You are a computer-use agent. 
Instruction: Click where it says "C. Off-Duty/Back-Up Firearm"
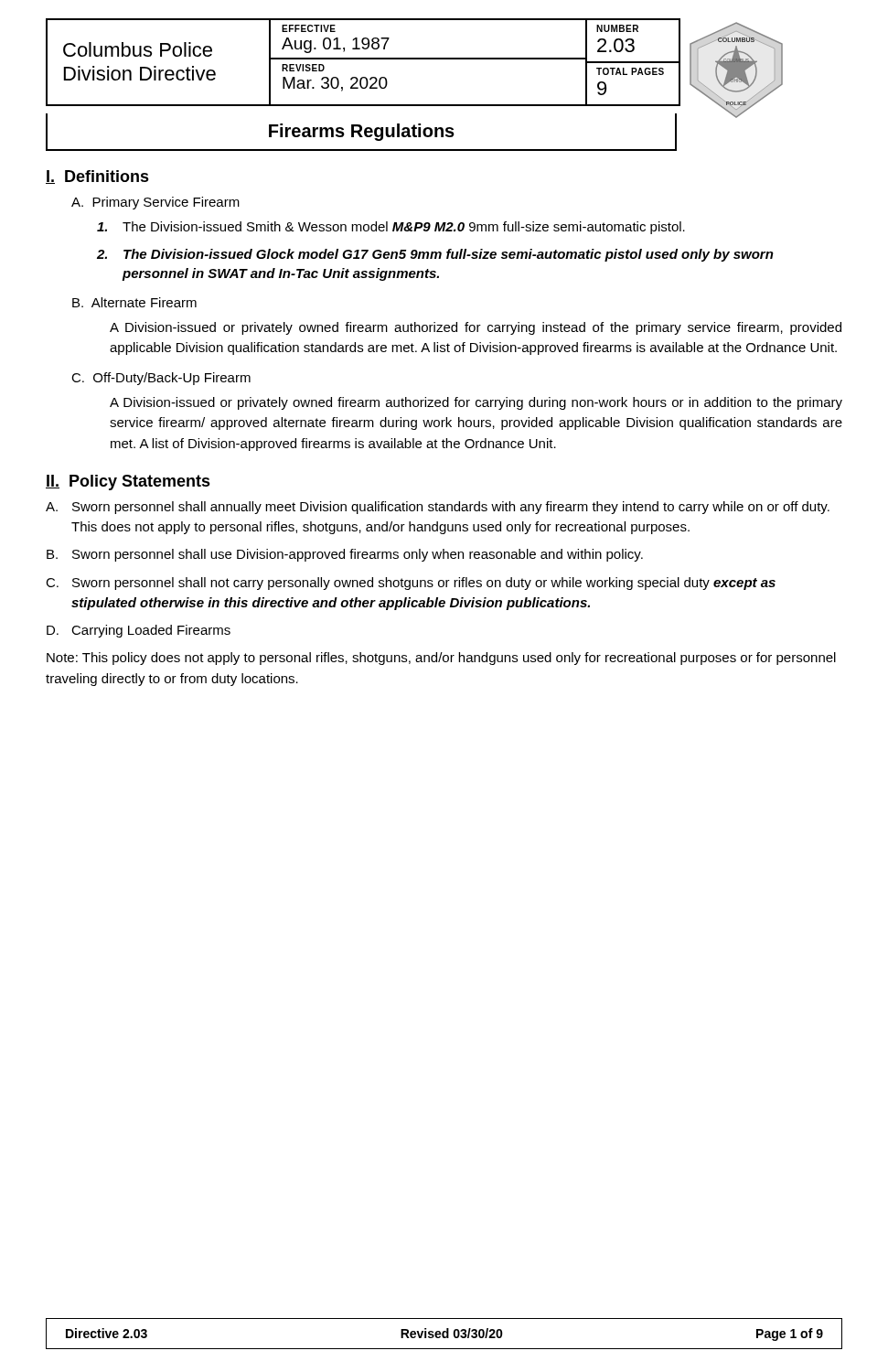[161, 377]
